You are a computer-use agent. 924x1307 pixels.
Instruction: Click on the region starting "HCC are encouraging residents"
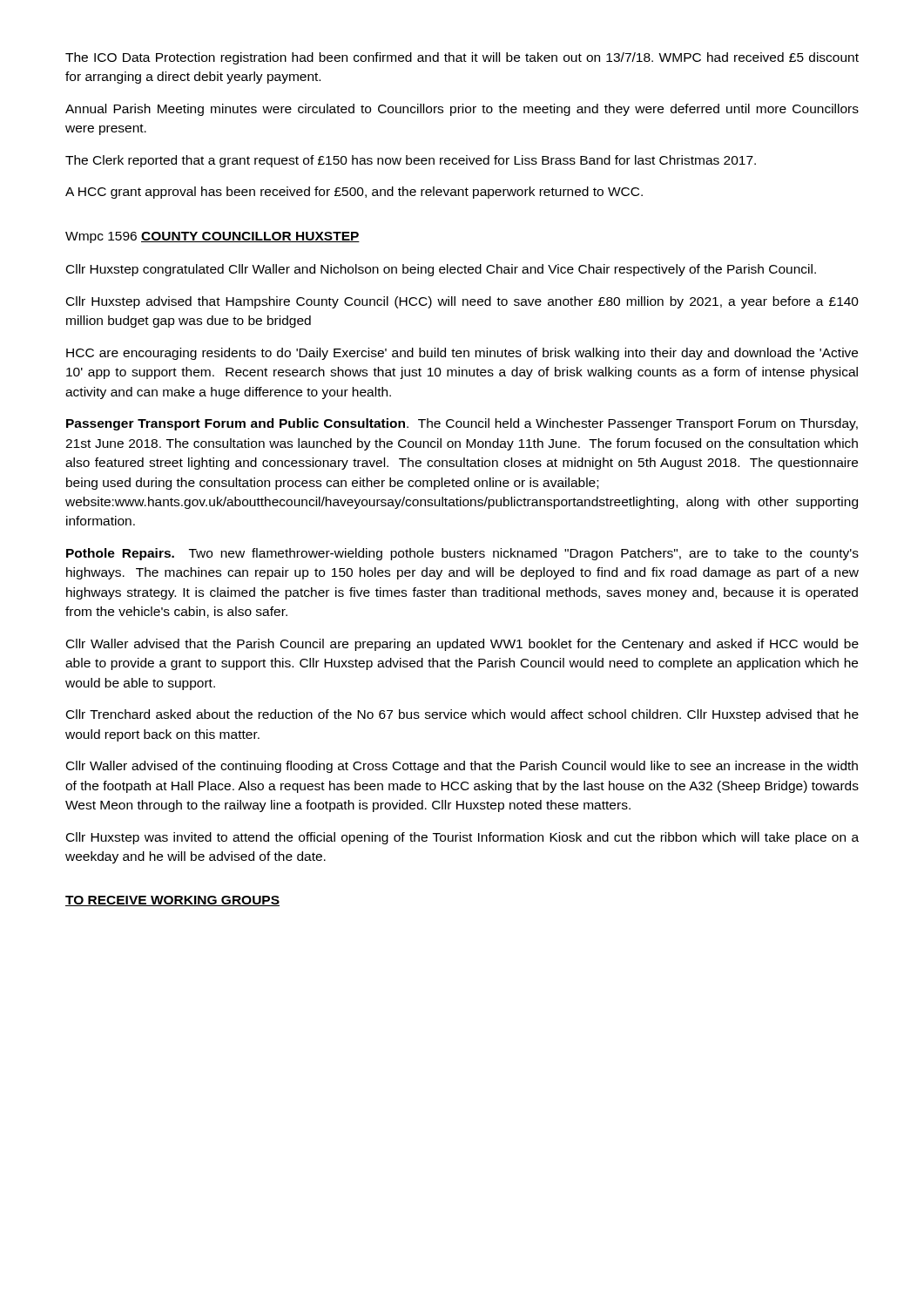point(462,372)
